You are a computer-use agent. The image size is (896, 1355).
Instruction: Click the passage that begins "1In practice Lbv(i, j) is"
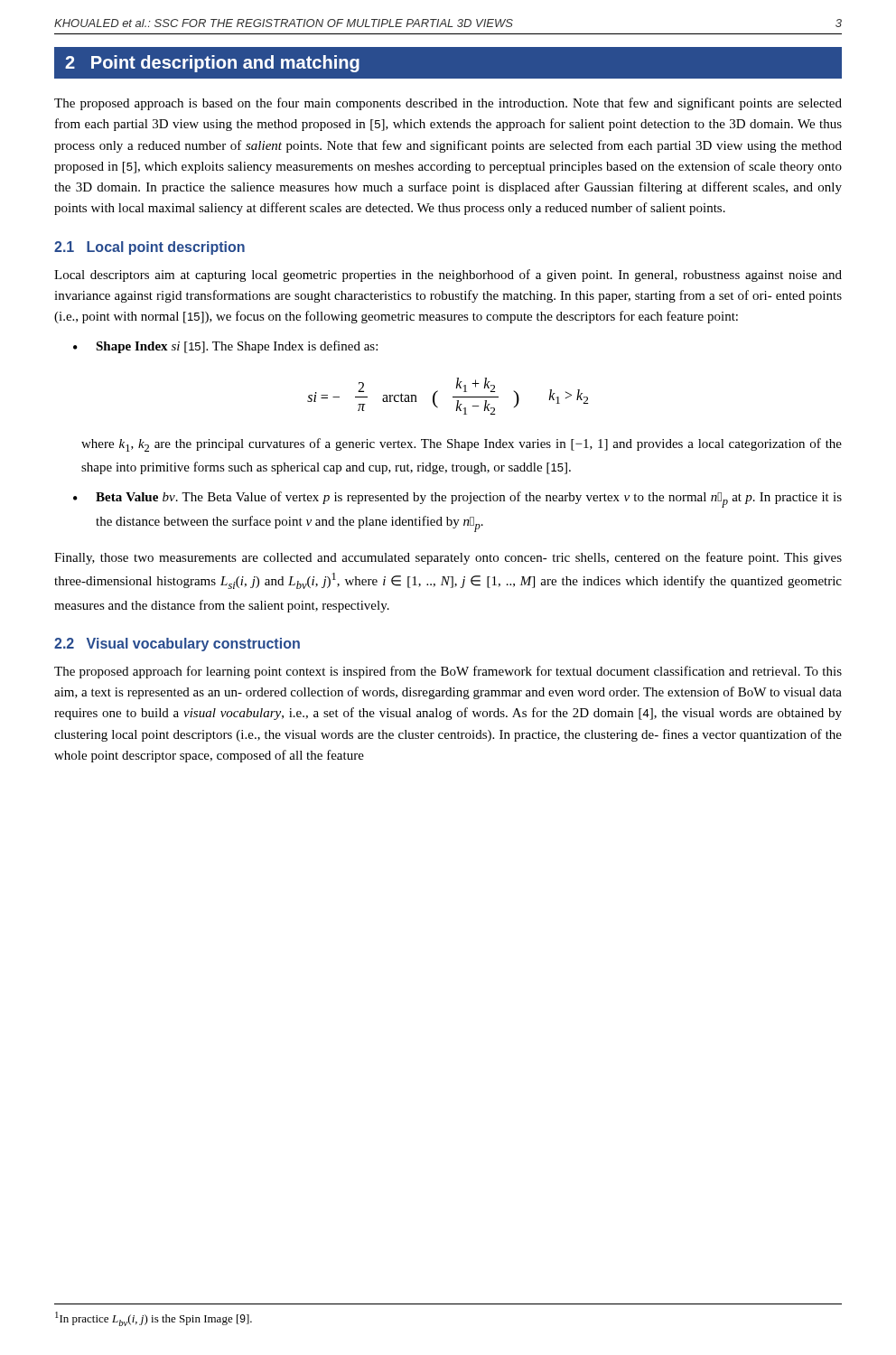[153, 1318]
